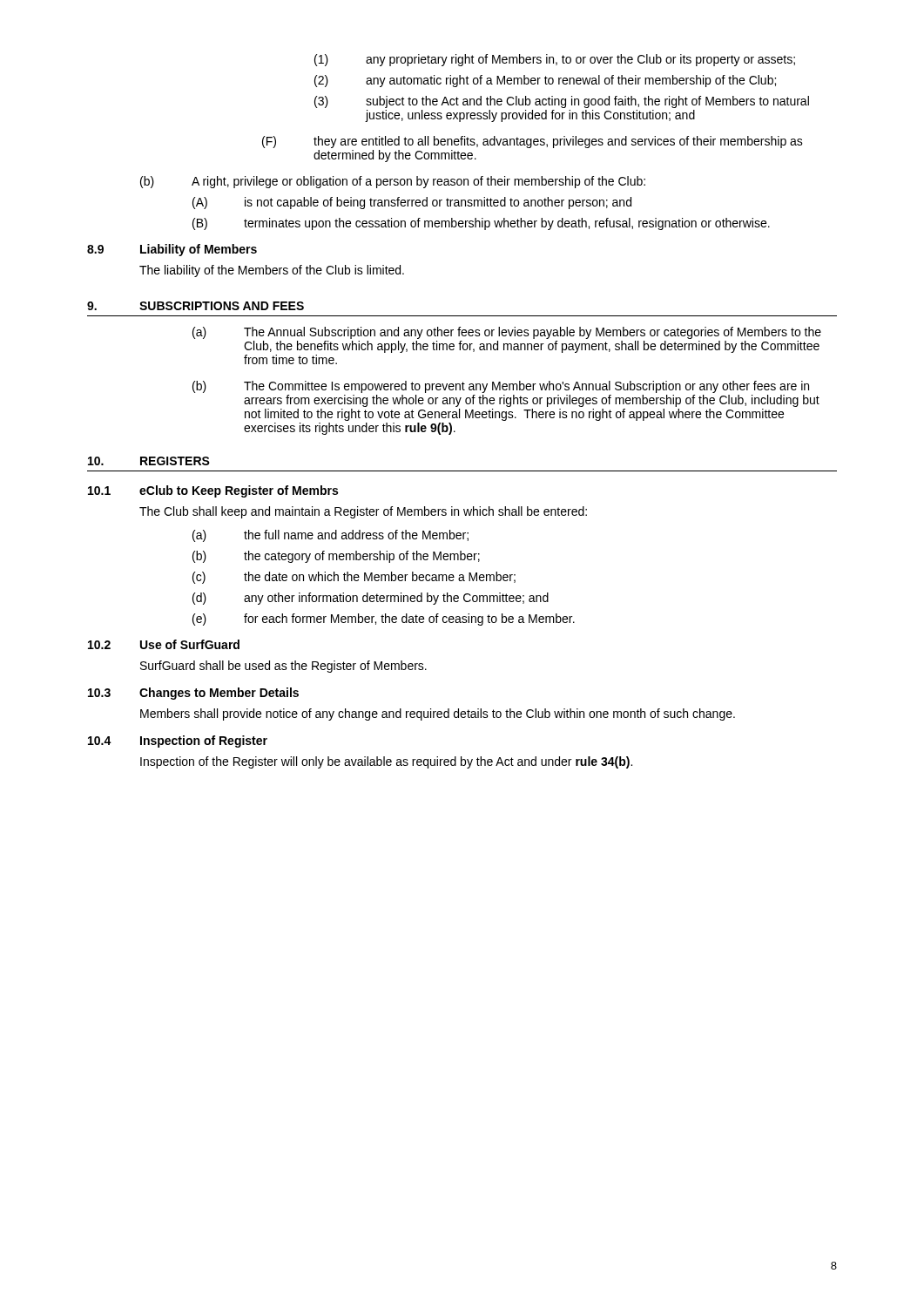Viewport: 924px width, 1307px height.
Task: Locate the region starting "(a) The Annual Subscription and"
Action: 514,346
